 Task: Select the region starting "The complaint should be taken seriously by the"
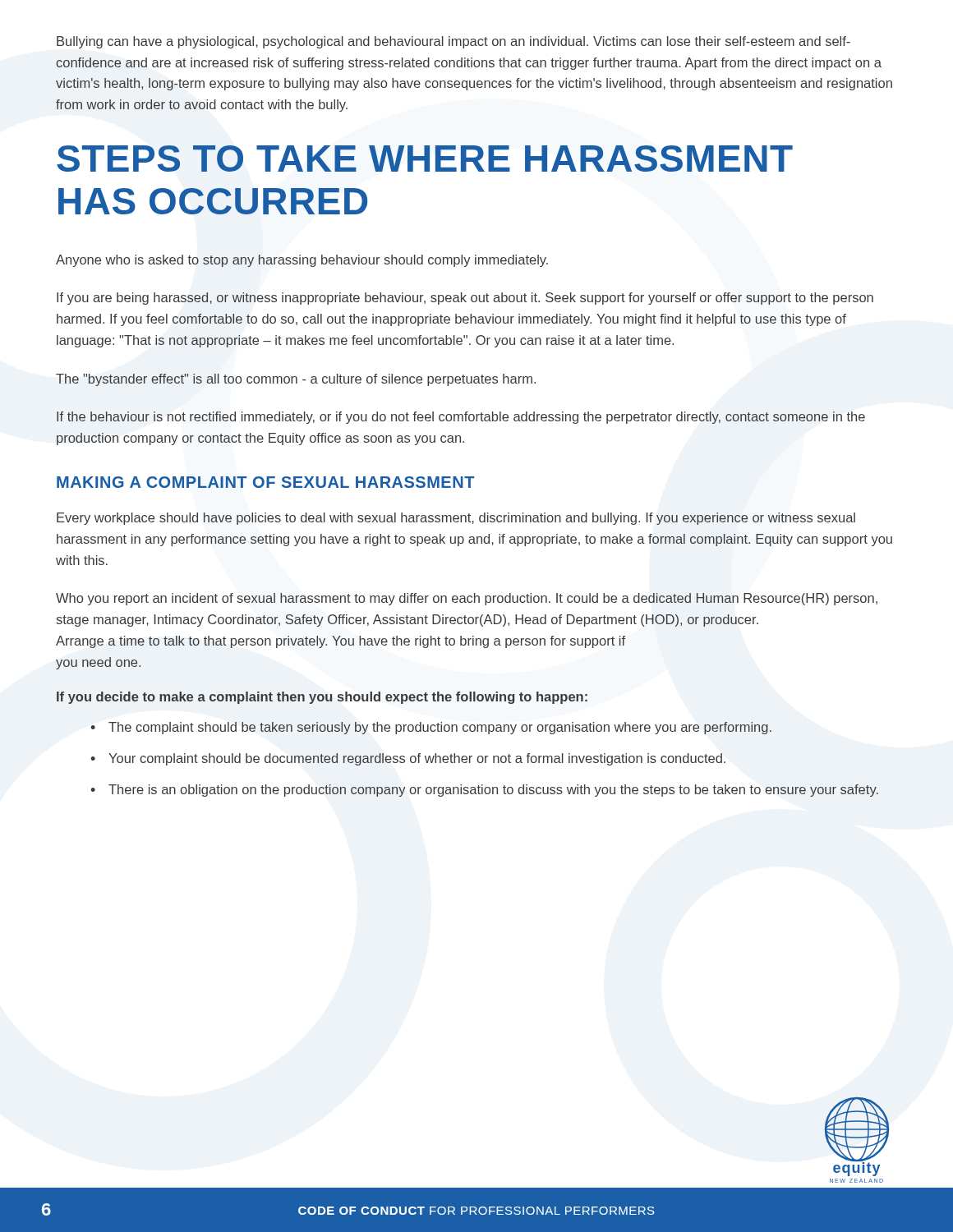(x=440, y=727)
